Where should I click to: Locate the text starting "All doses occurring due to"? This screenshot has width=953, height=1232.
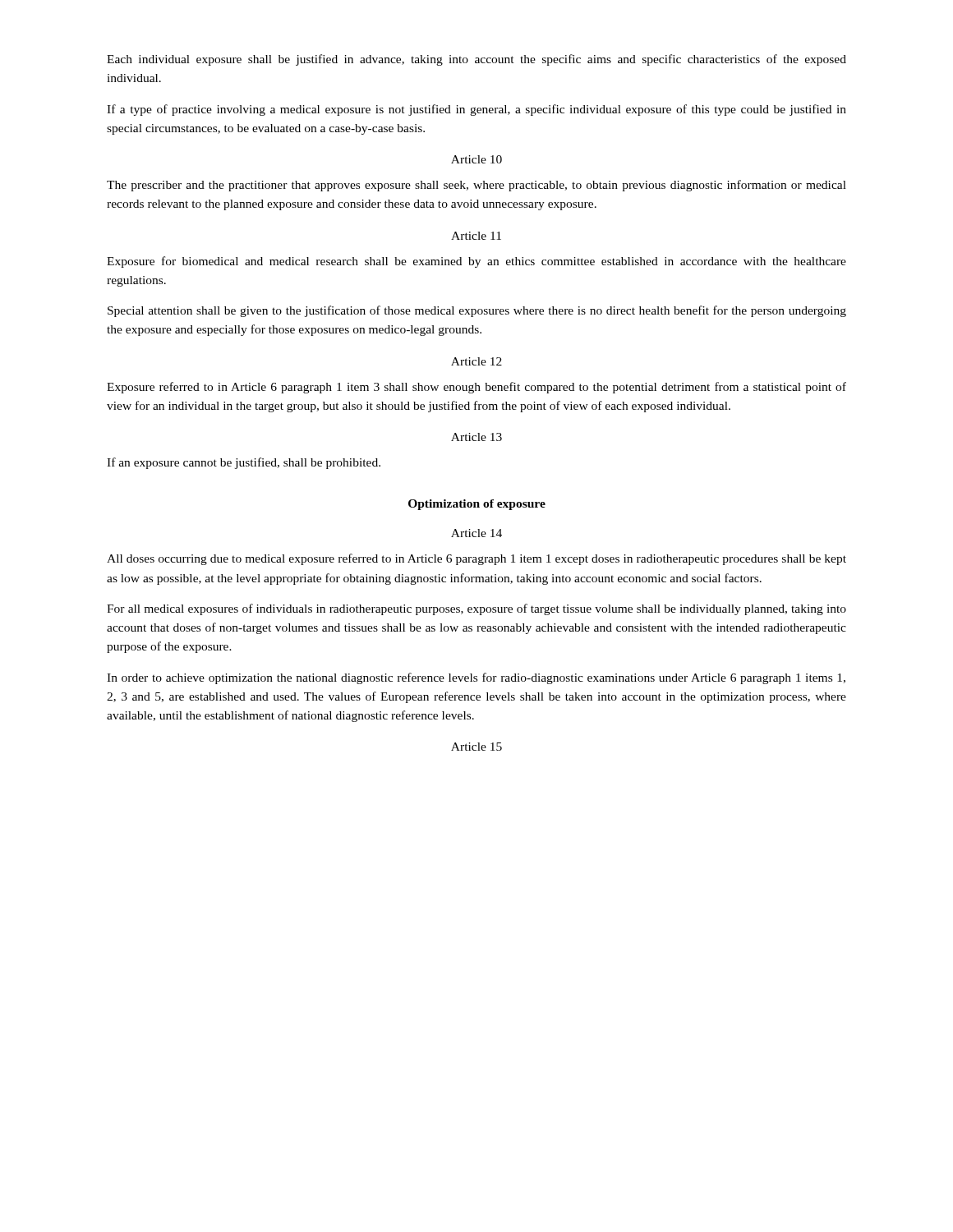pyautogui.click(x=476, y=568)
